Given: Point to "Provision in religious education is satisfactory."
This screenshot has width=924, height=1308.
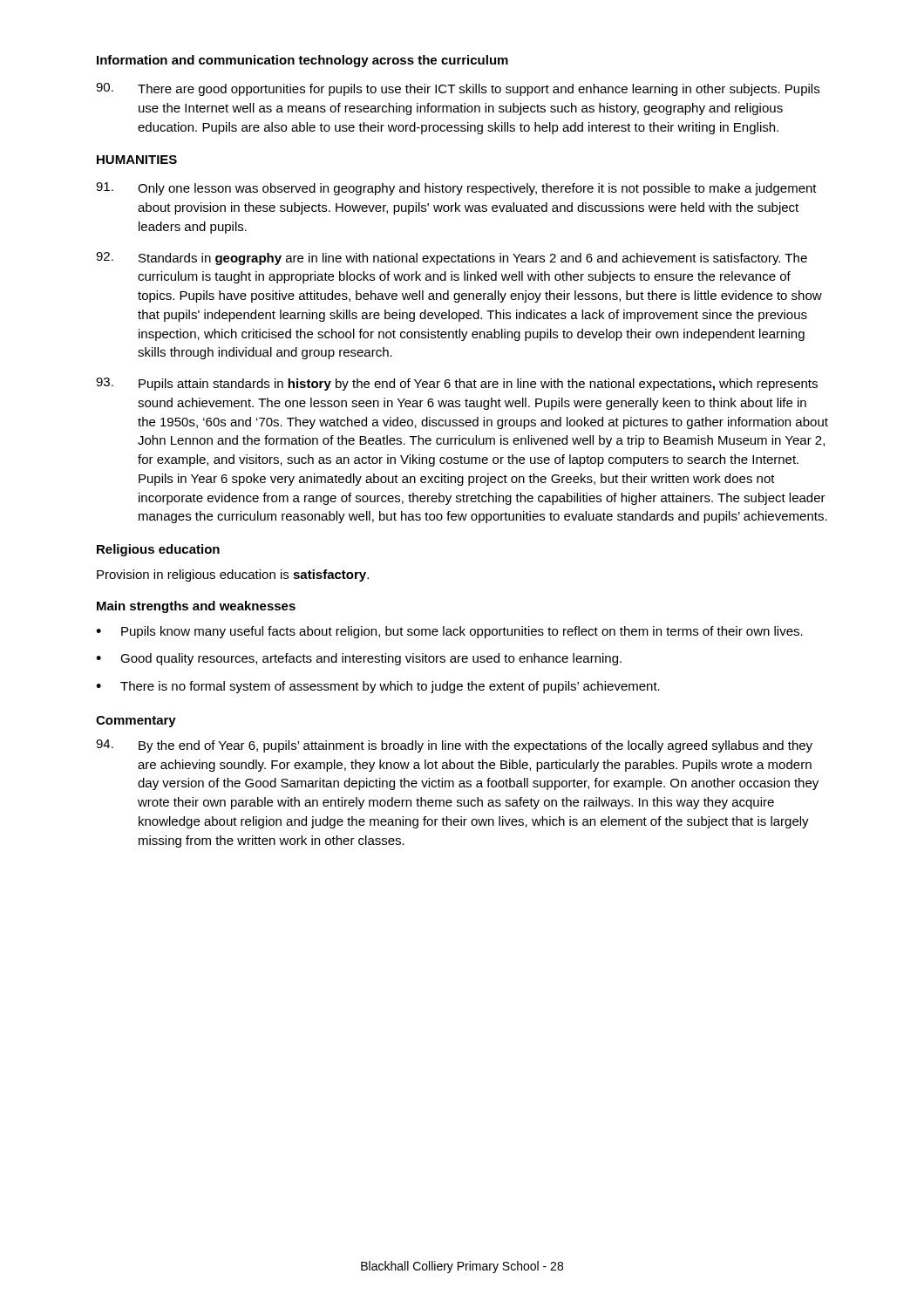Looking at the screenshot, I should point(233,574).
